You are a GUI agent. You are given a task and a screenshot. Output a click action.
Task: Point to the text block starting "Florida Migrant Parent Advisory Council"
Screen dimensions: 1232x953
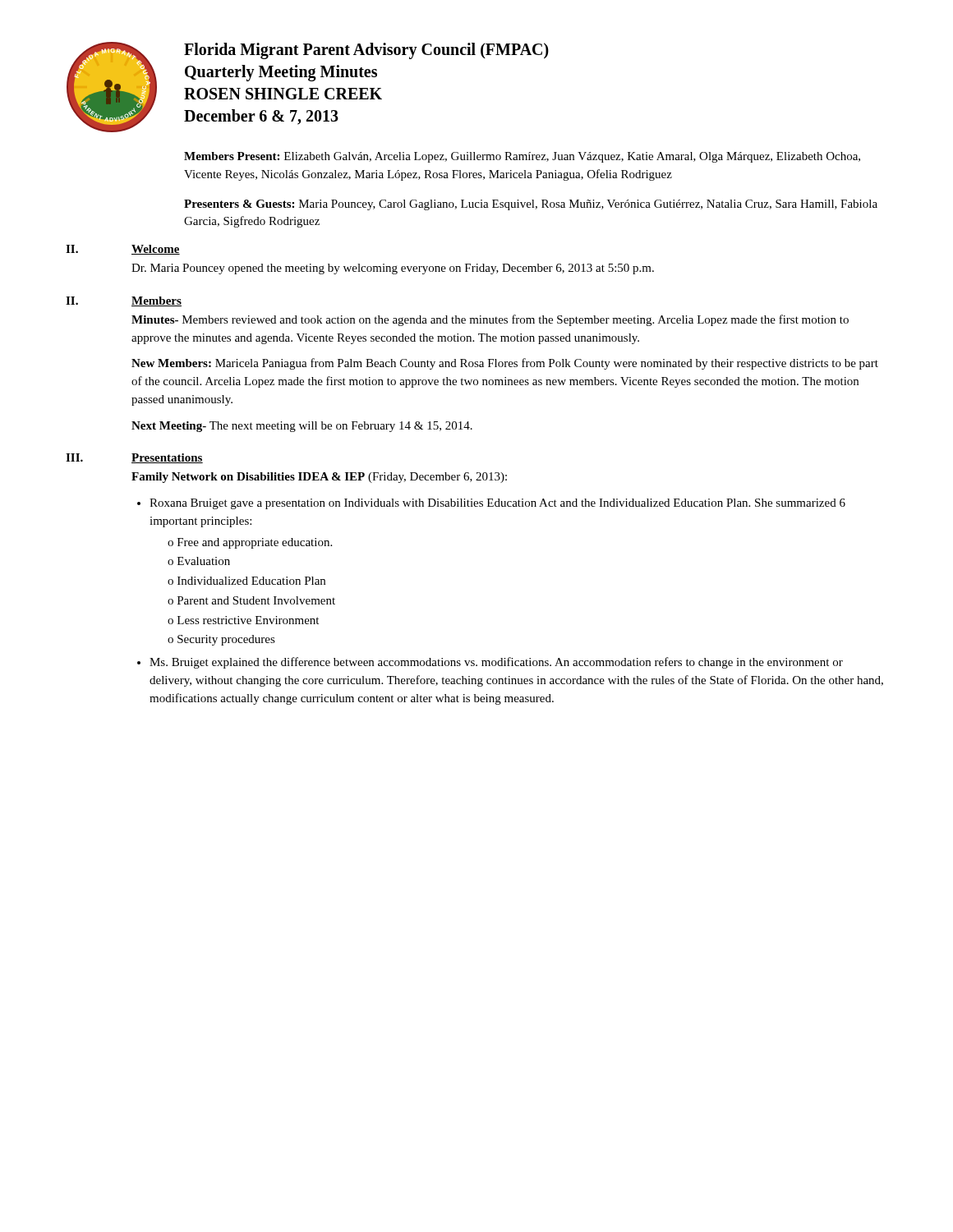pos(366,51)
